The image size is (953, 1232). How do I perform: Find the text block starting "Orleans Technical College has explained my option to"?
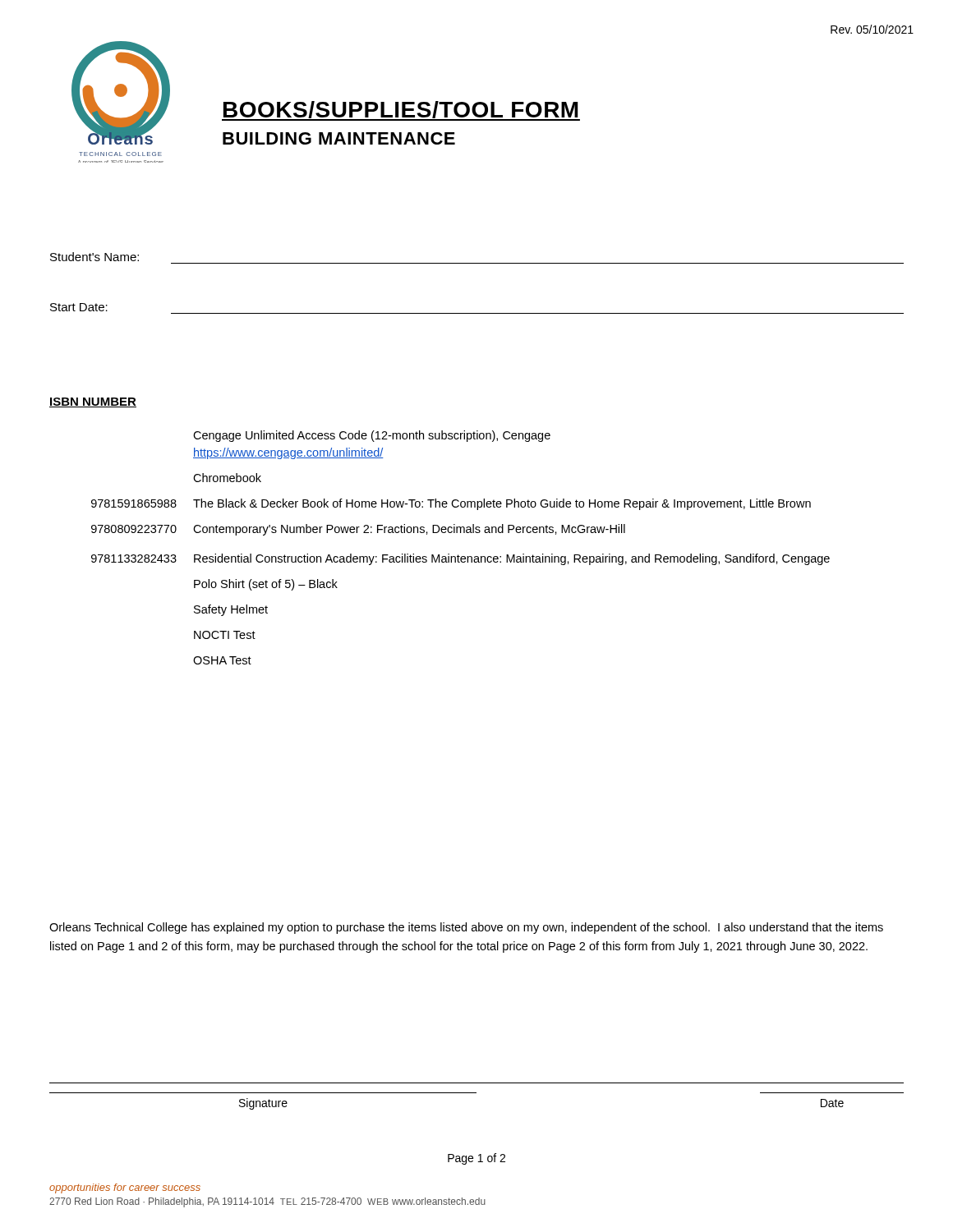[466, 937]
